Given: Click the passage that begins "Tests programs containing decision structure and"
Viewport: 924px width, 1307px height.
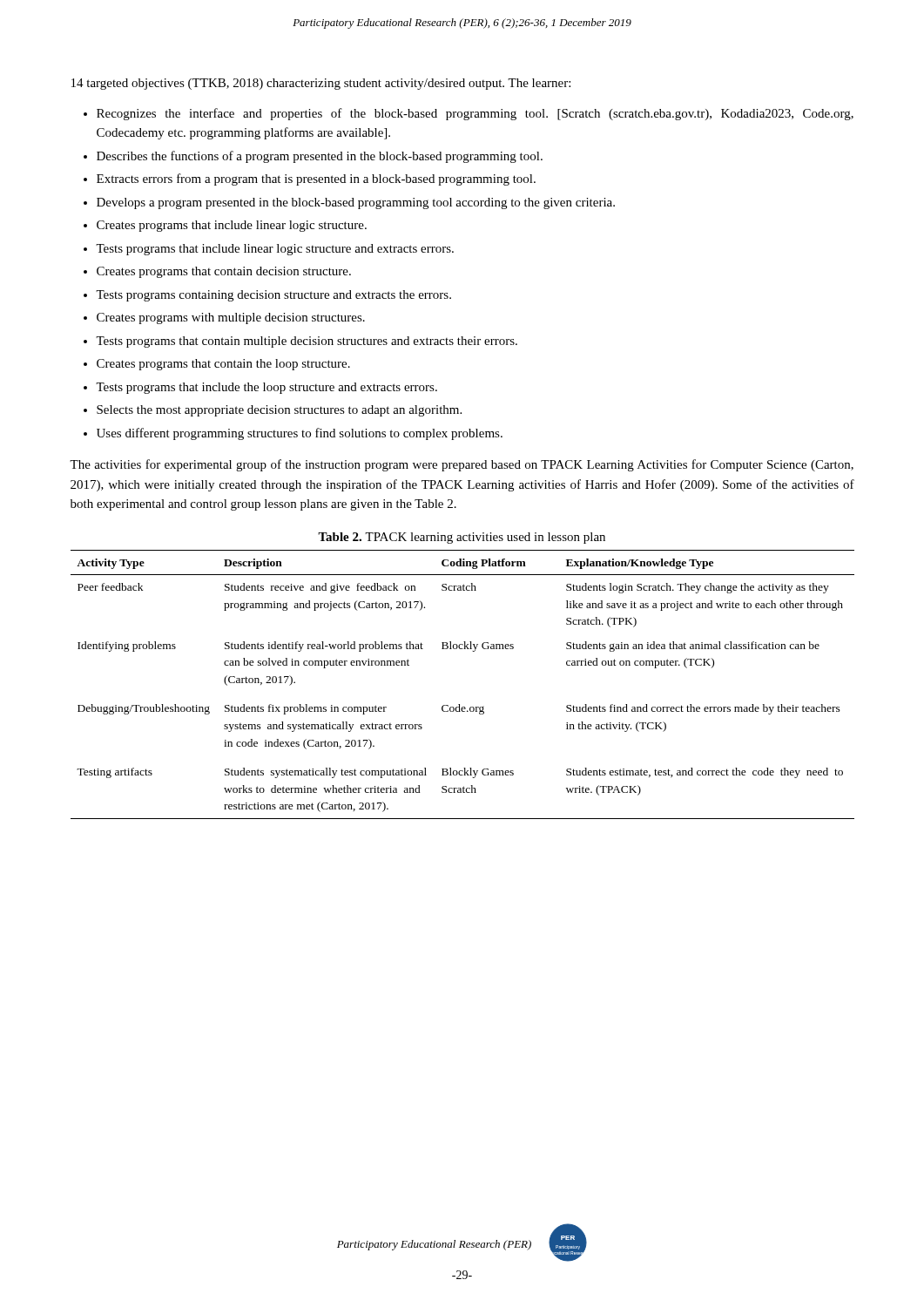Looking at the screenshot, I should (274, 294).
